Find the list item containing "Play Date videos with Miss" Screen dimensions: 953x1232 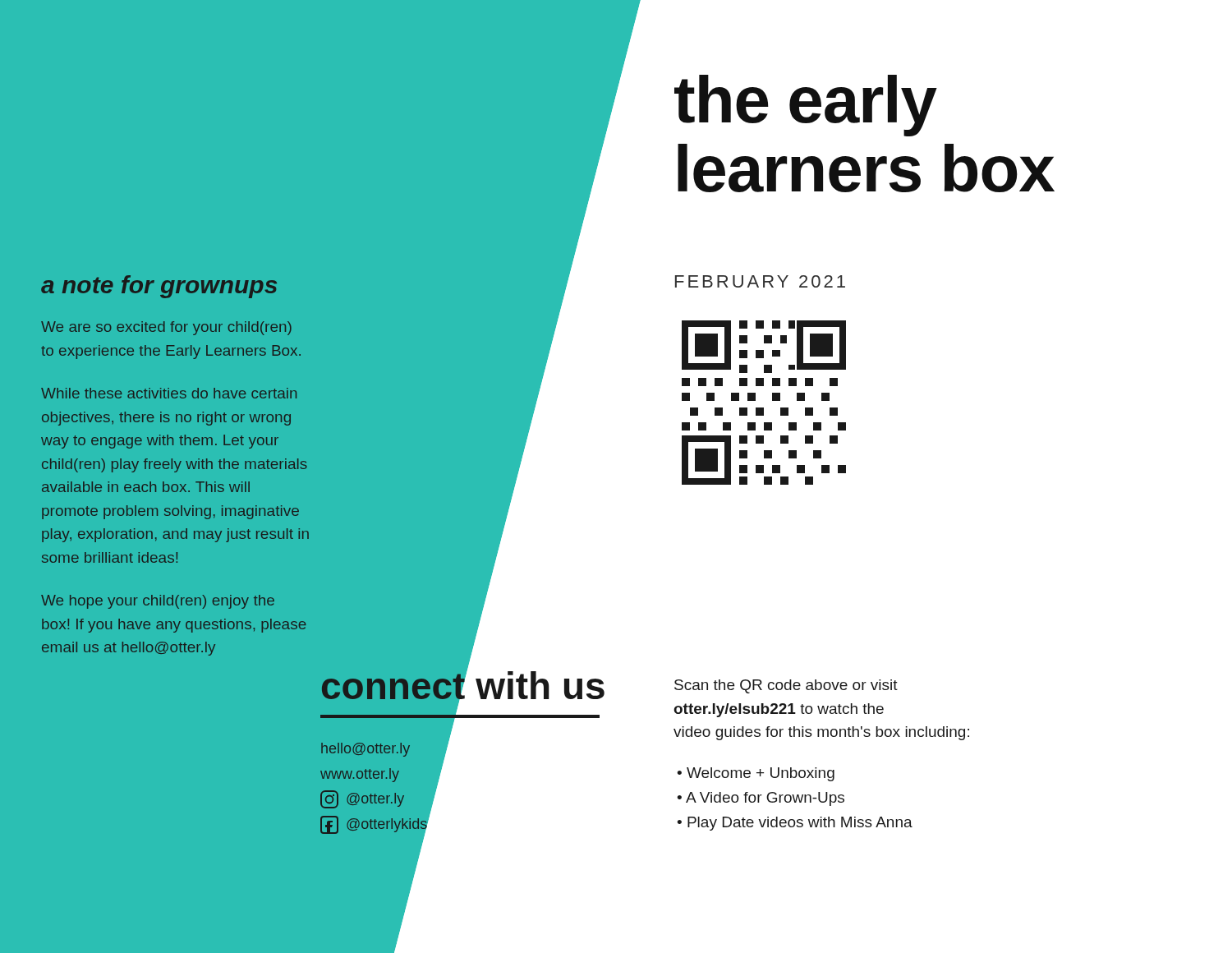click(799, 822)
